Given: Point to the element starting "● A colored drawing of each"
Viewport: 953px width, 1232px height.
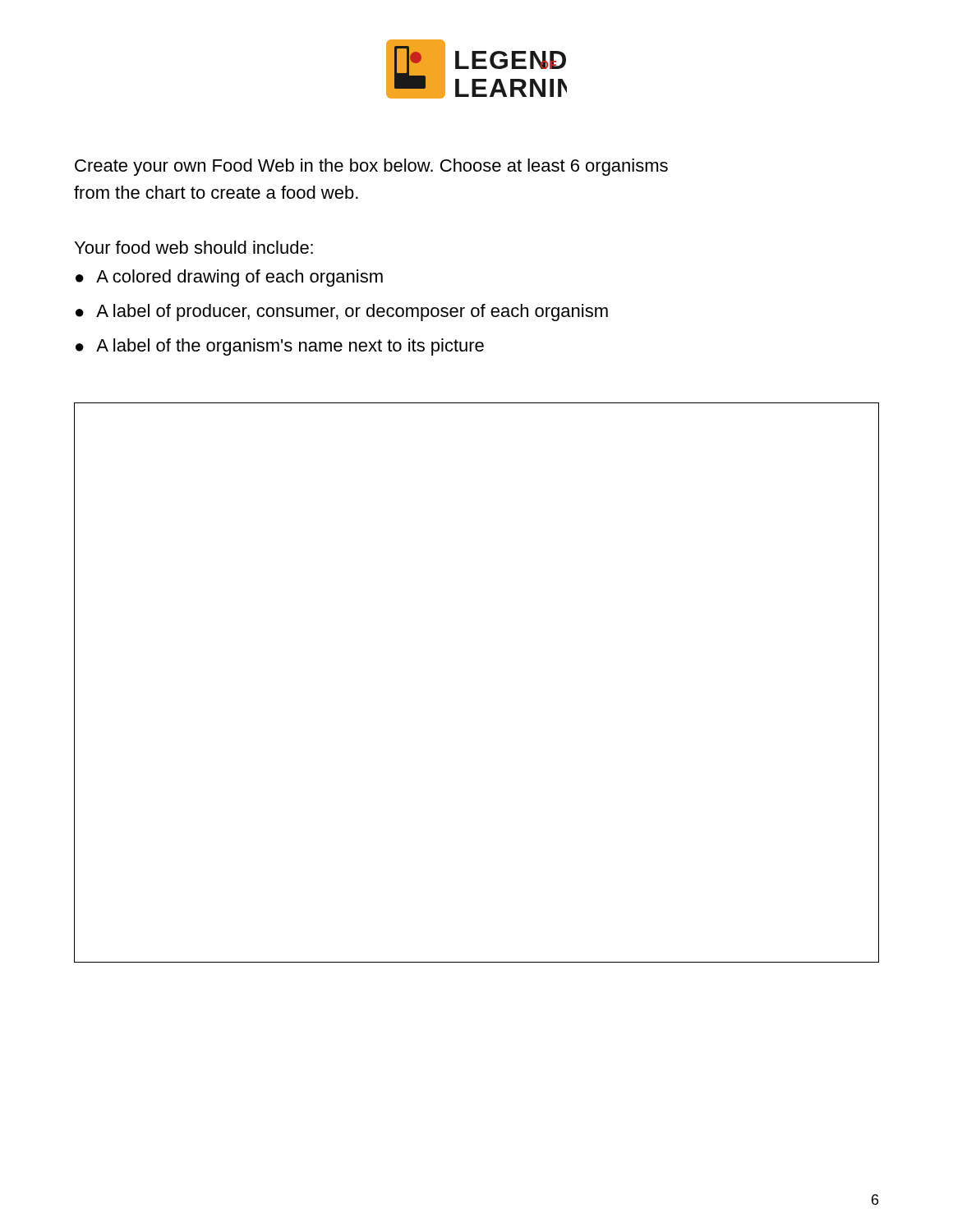Looking at the screenshot, I should tap(229, 277).
